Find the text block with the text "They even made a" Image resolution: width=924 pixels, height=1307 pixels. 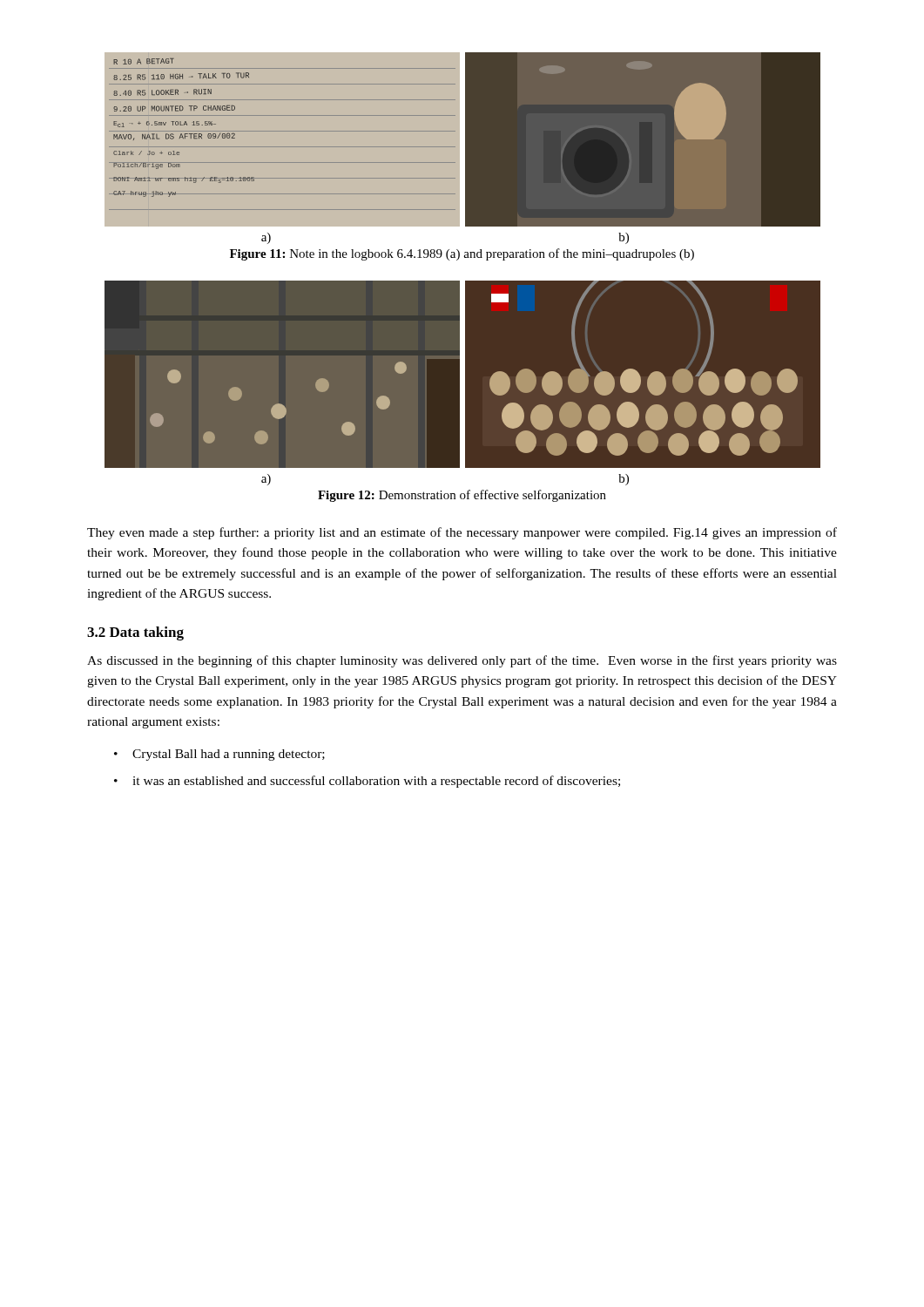462,562
